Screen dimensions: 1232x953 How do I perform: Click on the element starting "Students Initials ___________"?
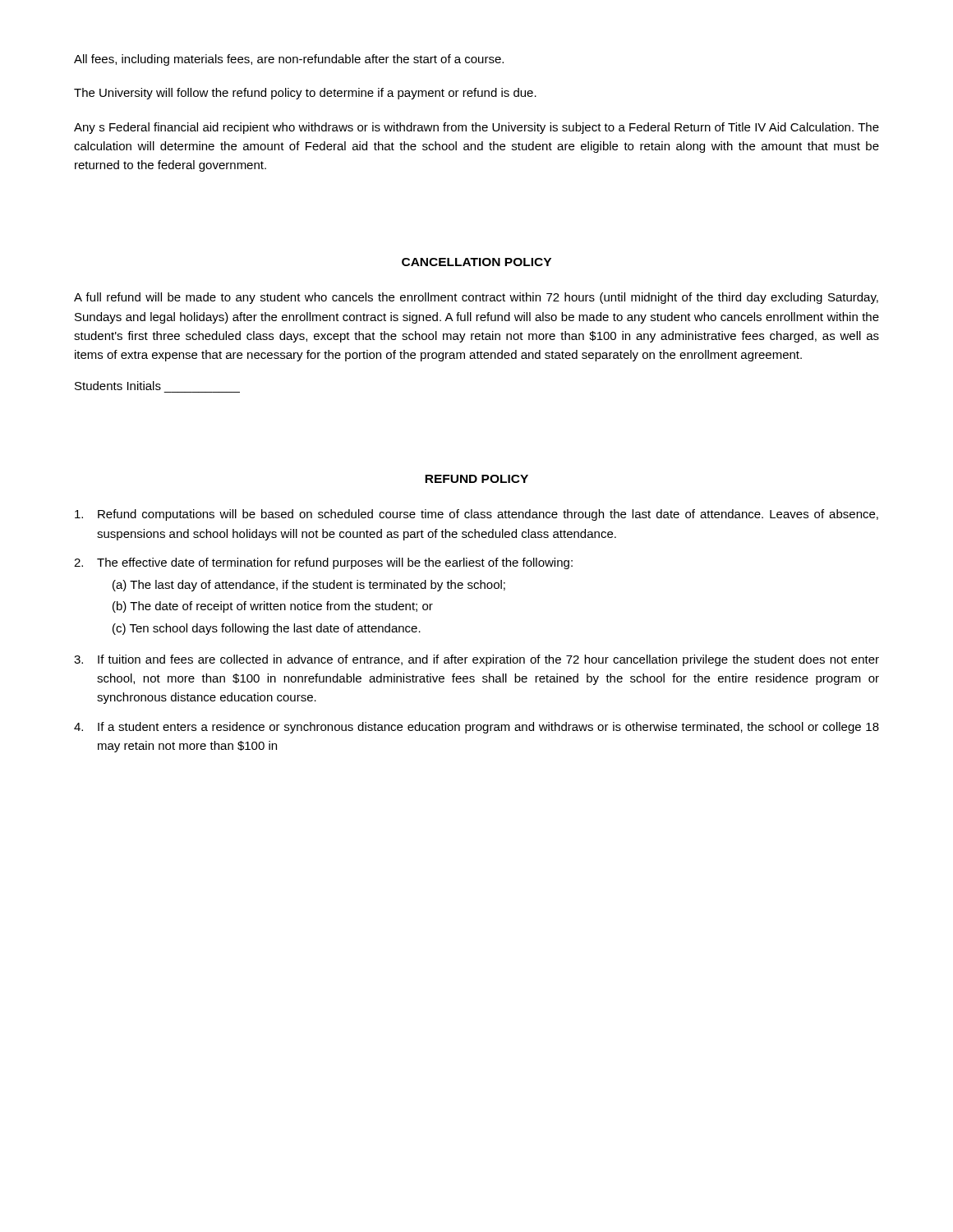(157, 386)
